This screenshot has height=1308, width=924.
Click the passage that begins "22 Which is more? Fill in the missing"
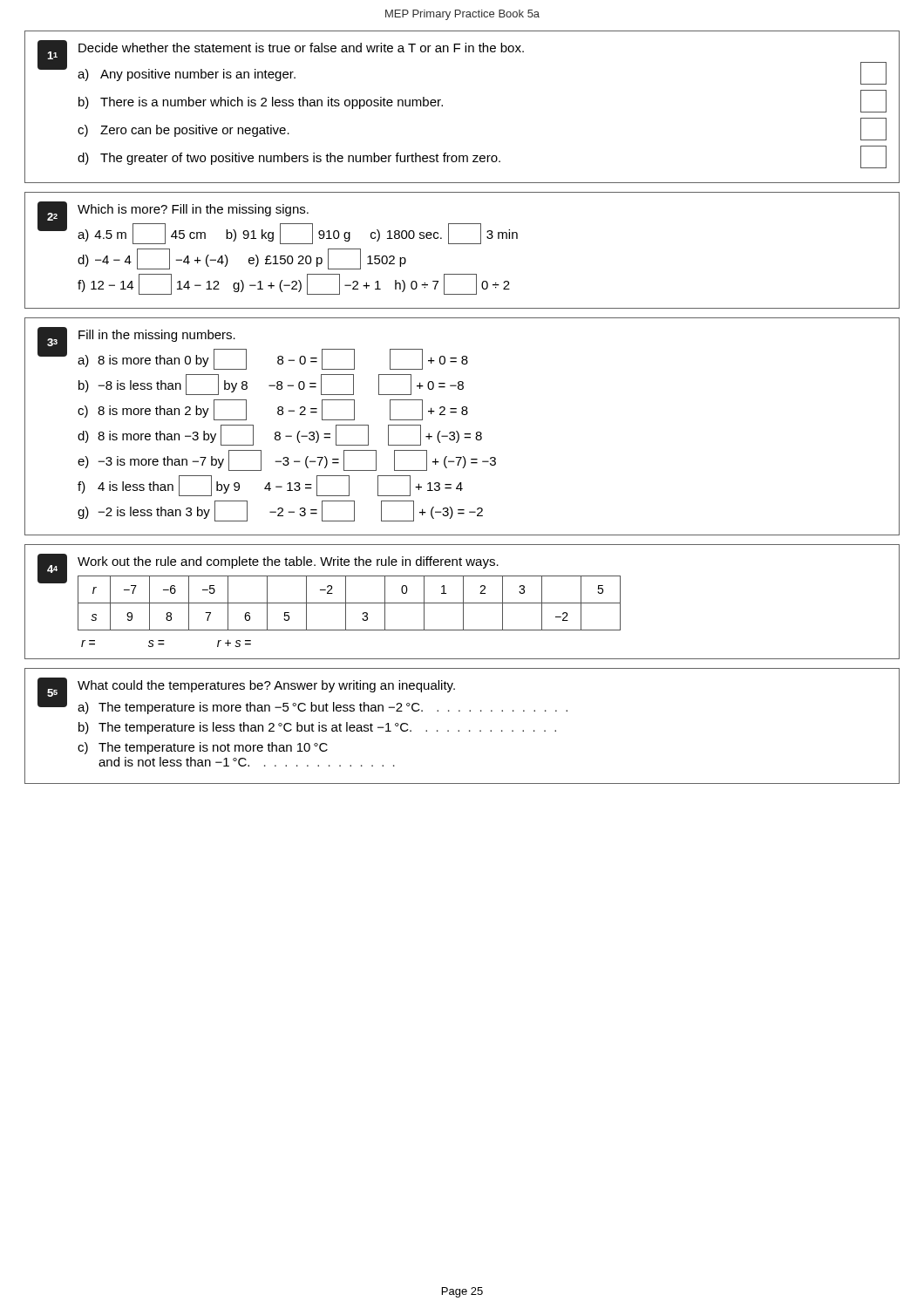point(462,250)
